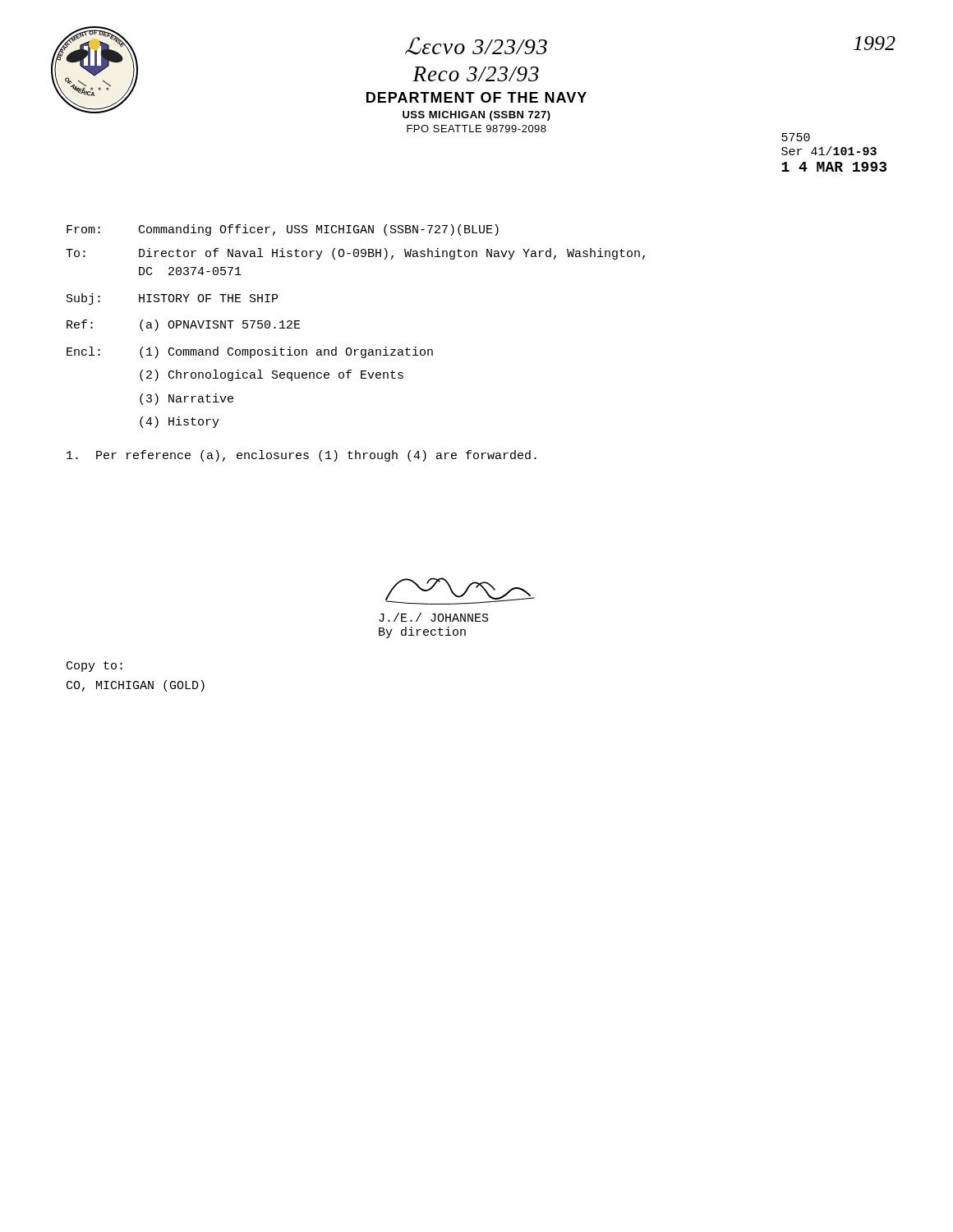Click on the text block containing "5750 Ser 41/101-93 1 4"

pyautogui.click(x=834, y=154)
